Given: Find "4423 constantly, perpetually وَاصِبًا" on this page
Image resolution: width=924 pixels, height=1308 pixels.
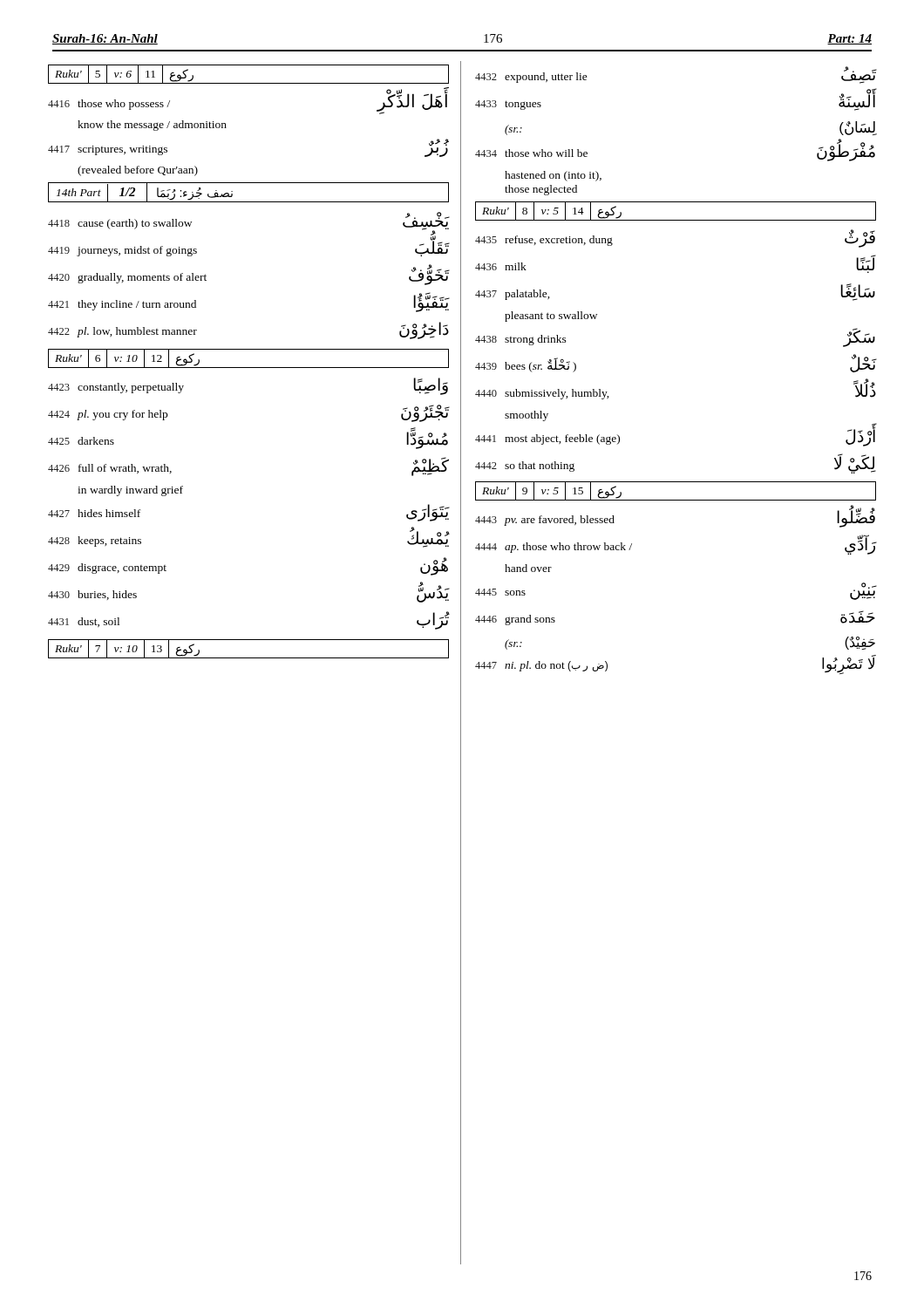Looking at the screenshot, I should [x=114, y=386].
